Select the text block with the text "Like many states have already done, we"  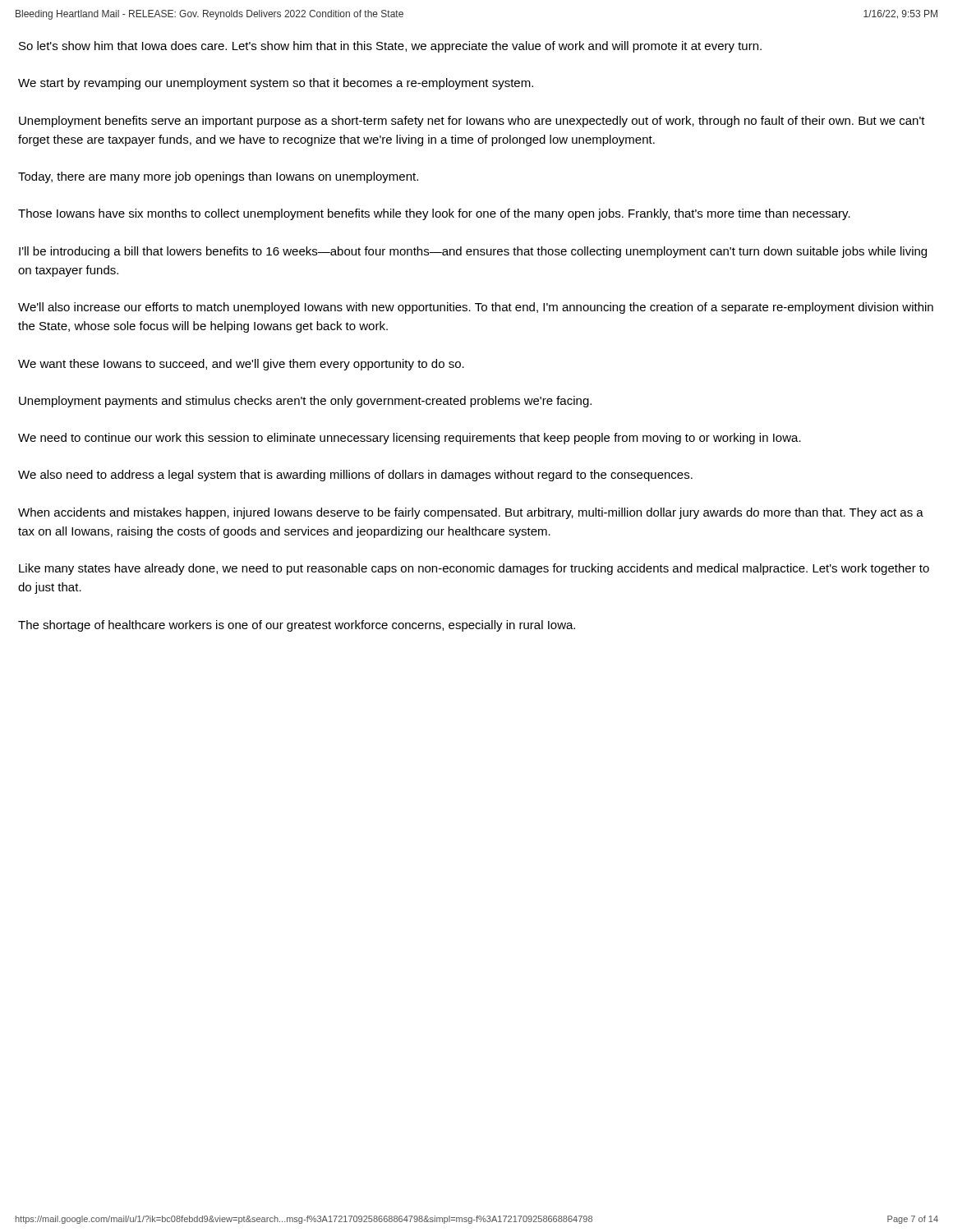(x=474, y=578)
